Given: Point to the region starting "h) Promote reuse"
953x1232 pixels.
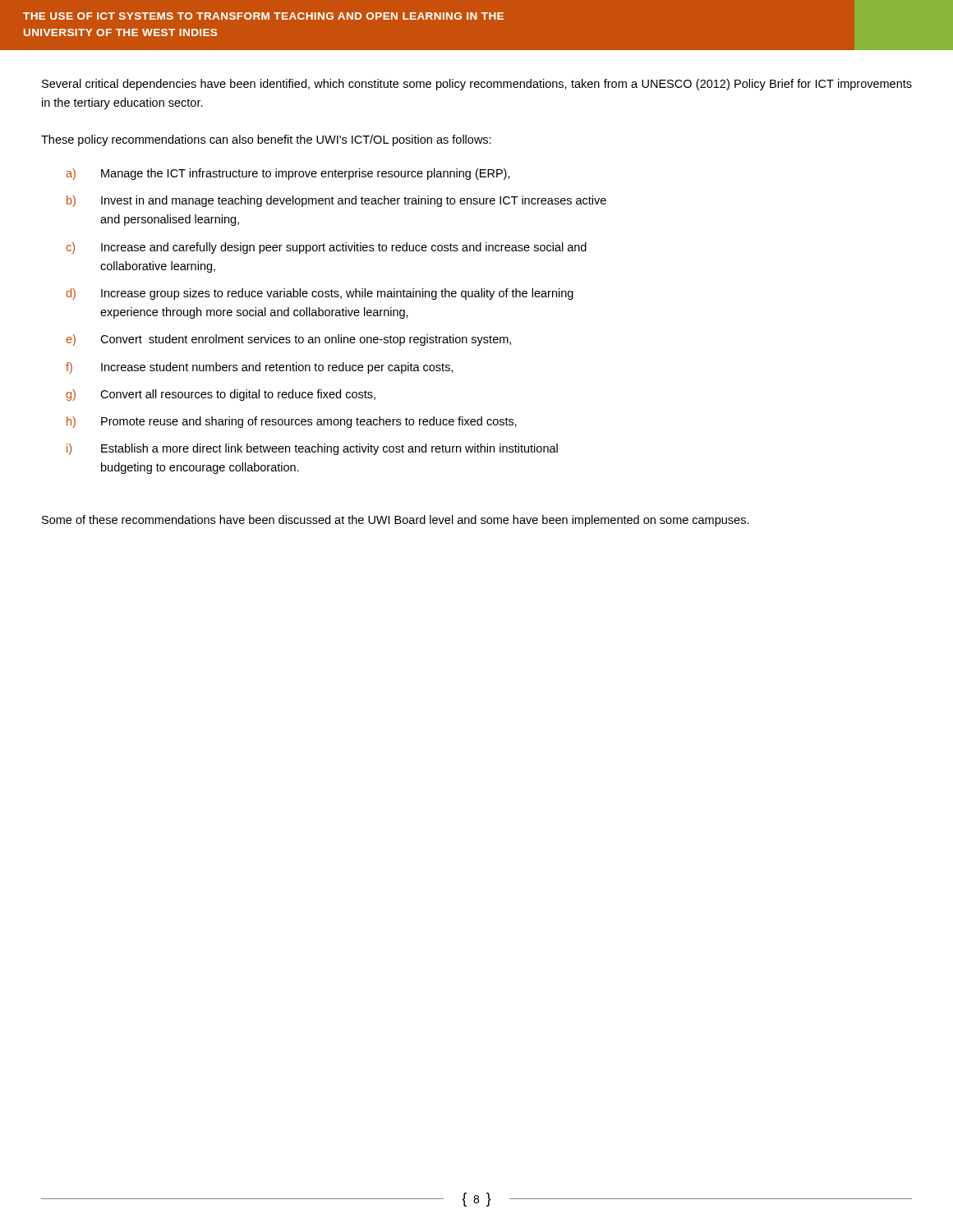Looking at the screenshot, I should click(489, 422).
